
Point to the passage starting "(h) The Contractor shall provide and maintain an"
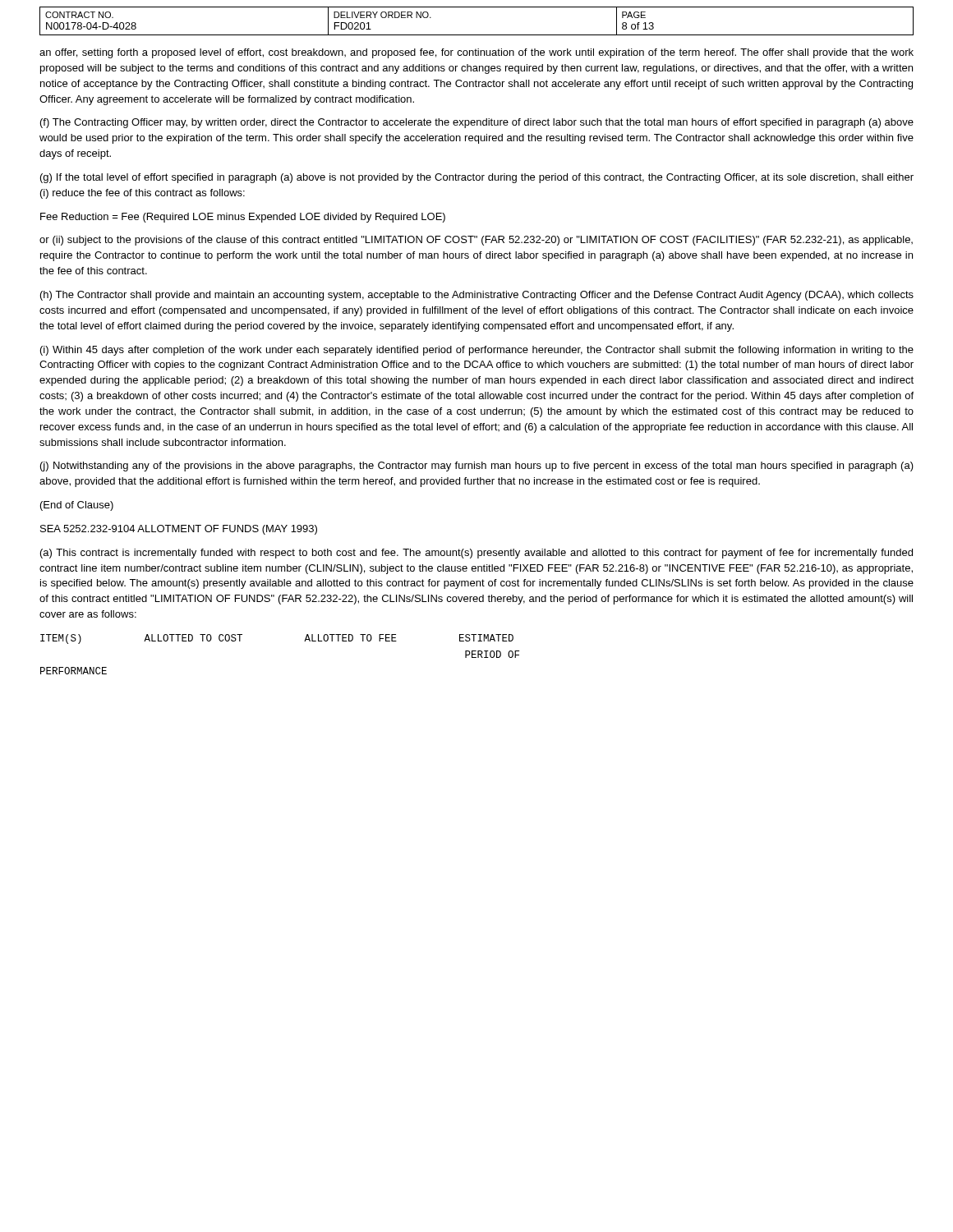coord(476,310)
